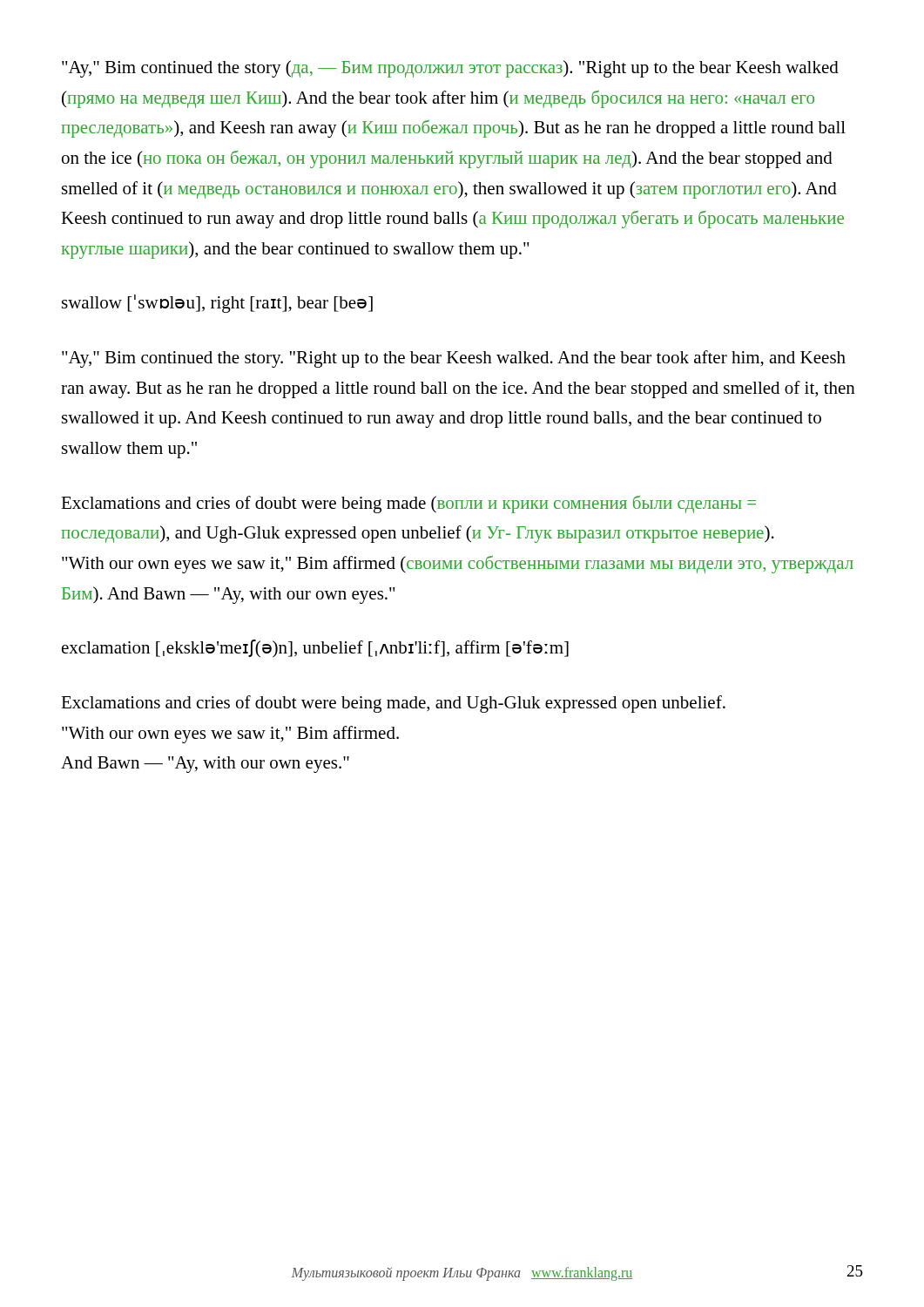Select the text block with the text "exclamation [ˌeksklə'meɪʃ(ə)n], unbelief [ˌʌnbɪ'liːf],"

click(315, 648)
